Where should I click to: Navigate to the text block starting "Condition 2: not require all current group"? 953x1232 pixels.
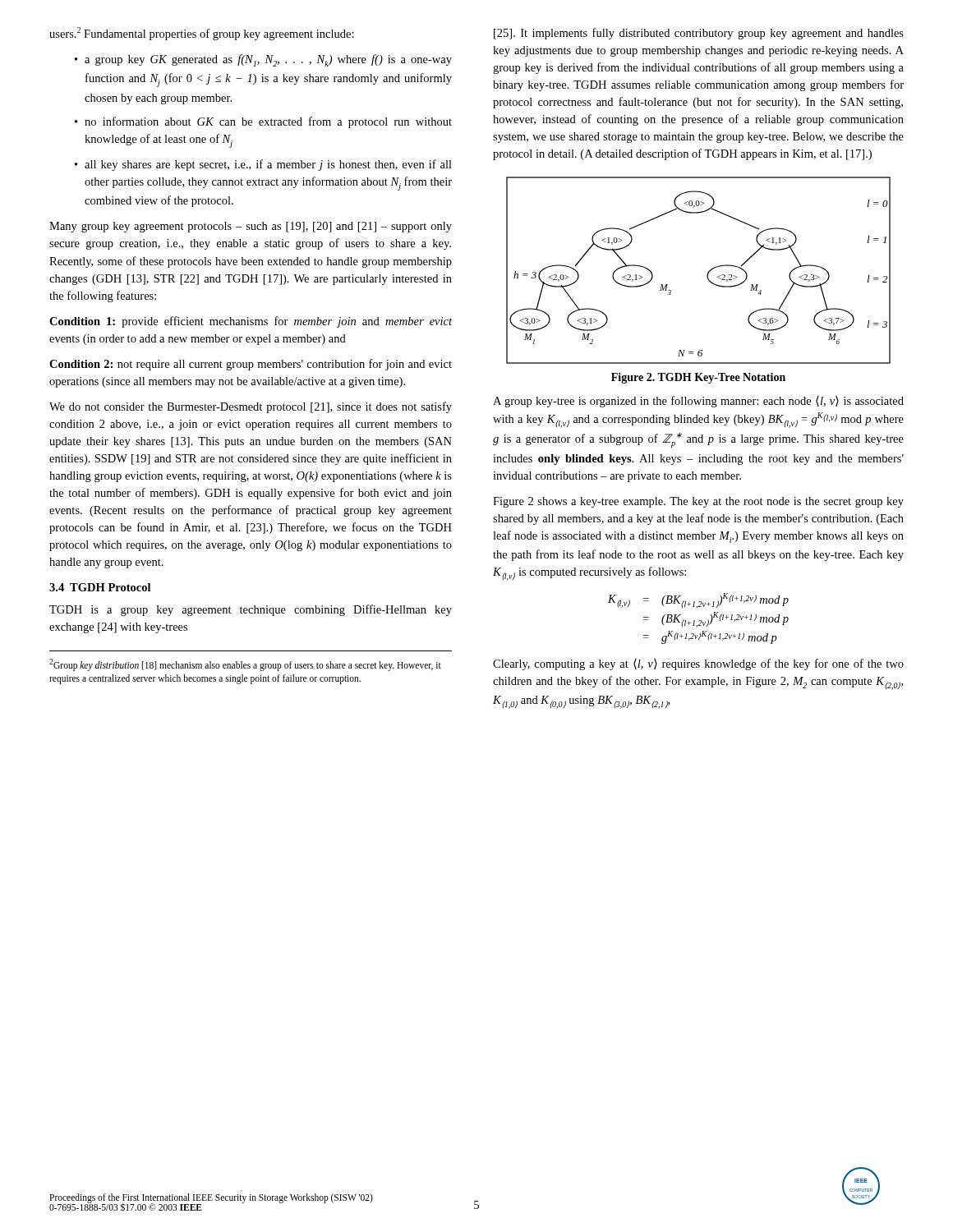coord(251,372)
